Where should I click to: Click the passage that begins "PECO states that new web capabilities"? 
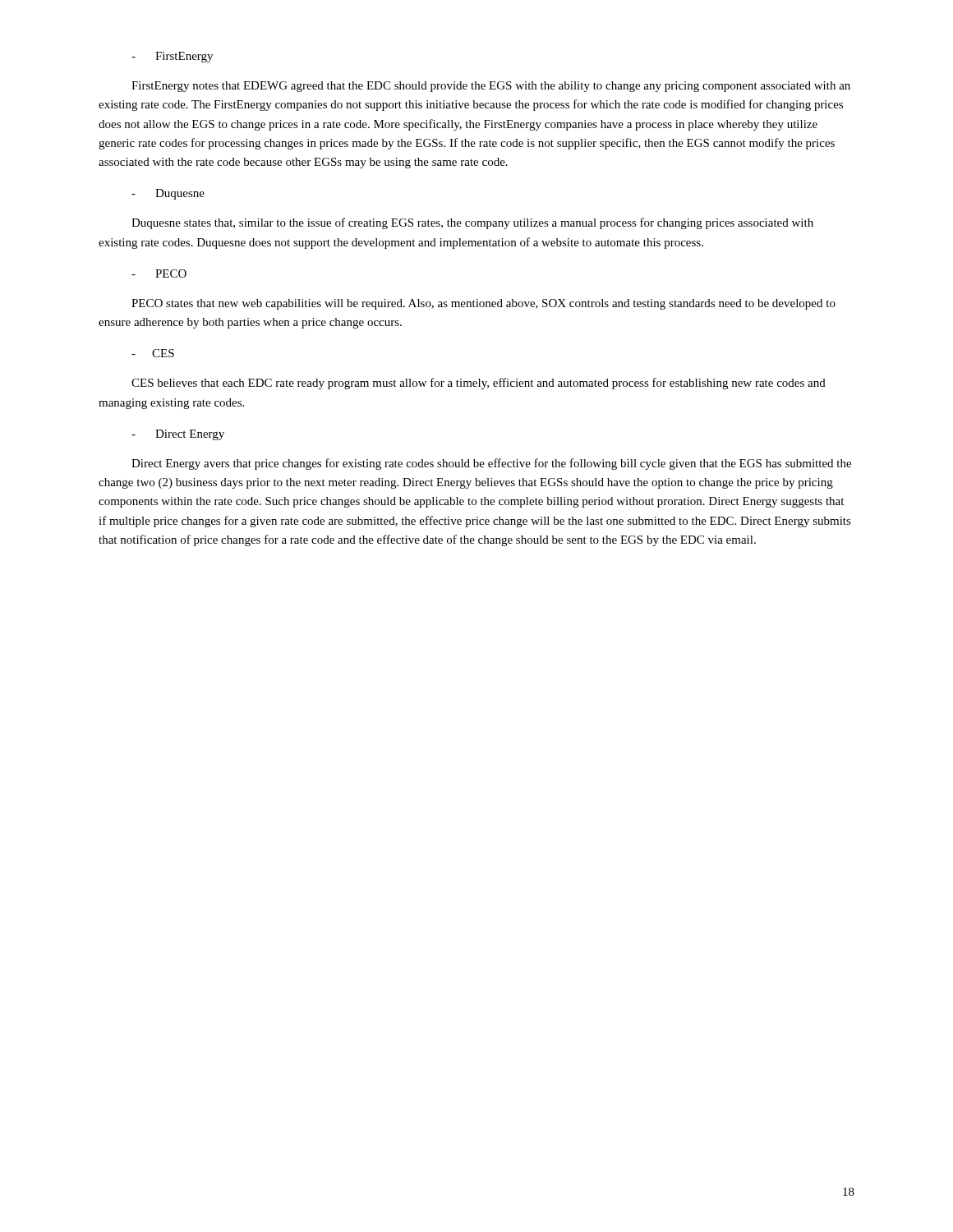click(476, 313)
